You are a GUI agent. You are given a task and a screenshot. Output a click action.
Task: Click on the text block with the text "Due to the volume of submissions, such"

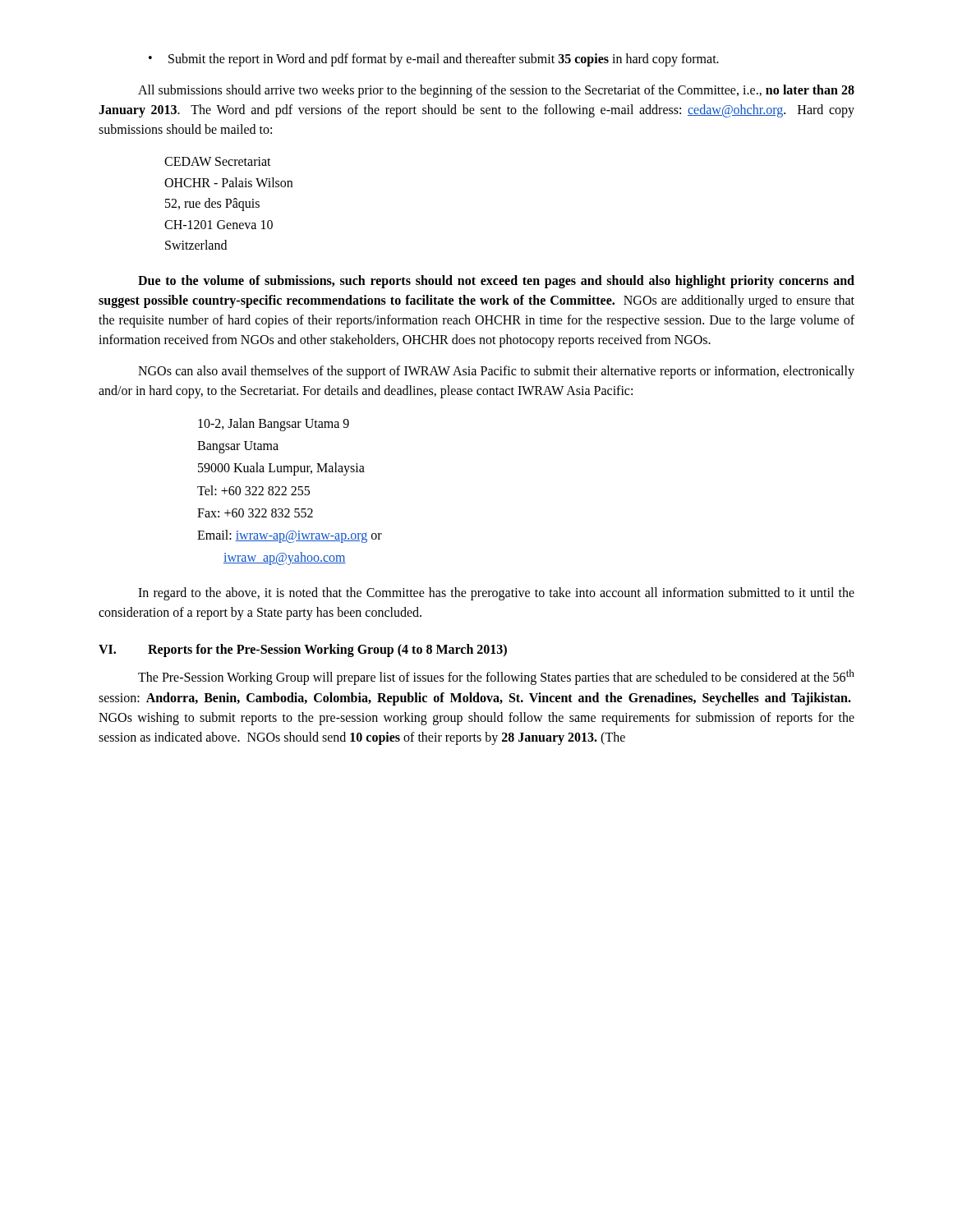(x=476, y=310)
